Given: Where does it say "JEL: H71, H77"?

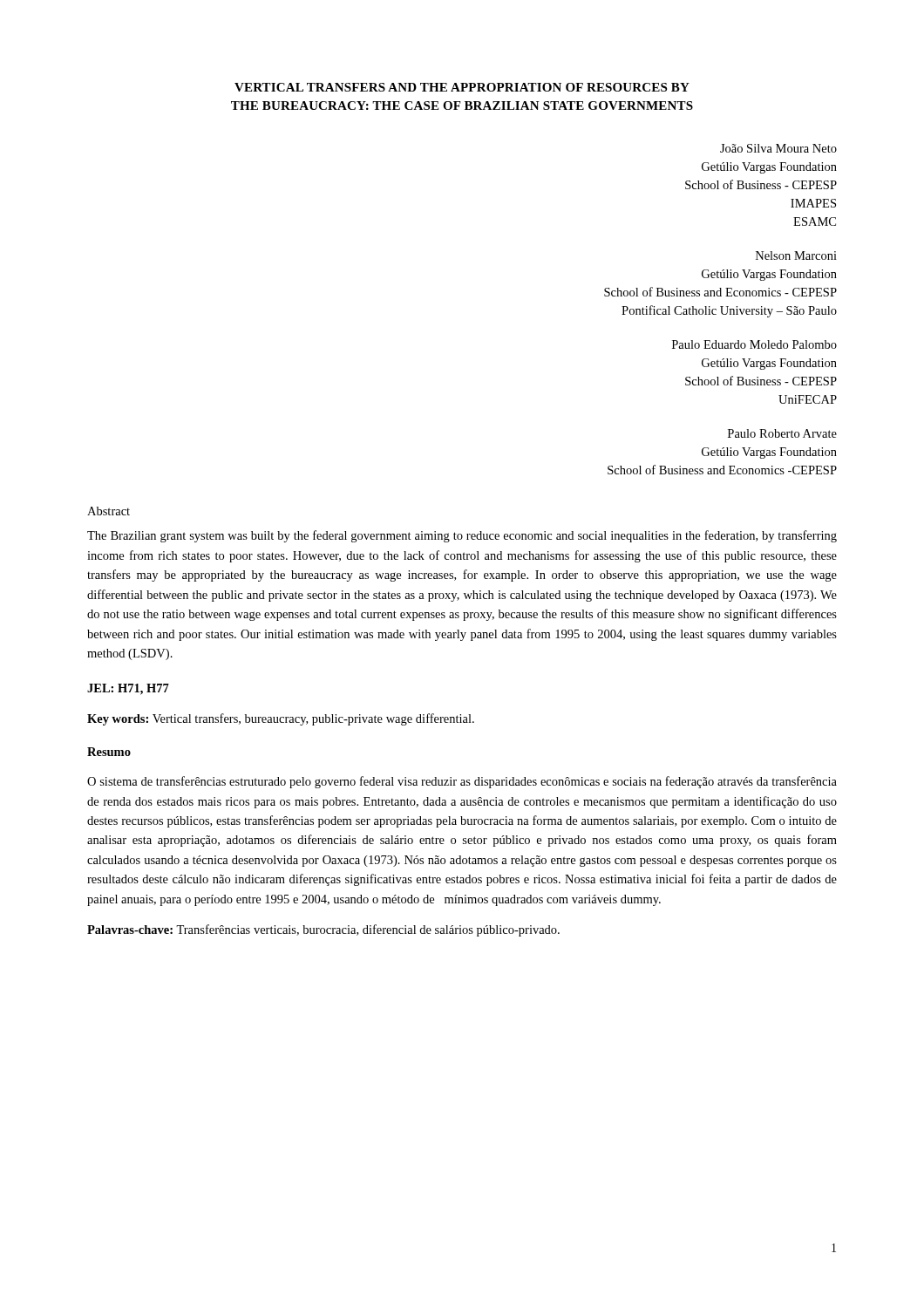Looking at the screenshot, I should pyautogui.click(x=128, y=689).
